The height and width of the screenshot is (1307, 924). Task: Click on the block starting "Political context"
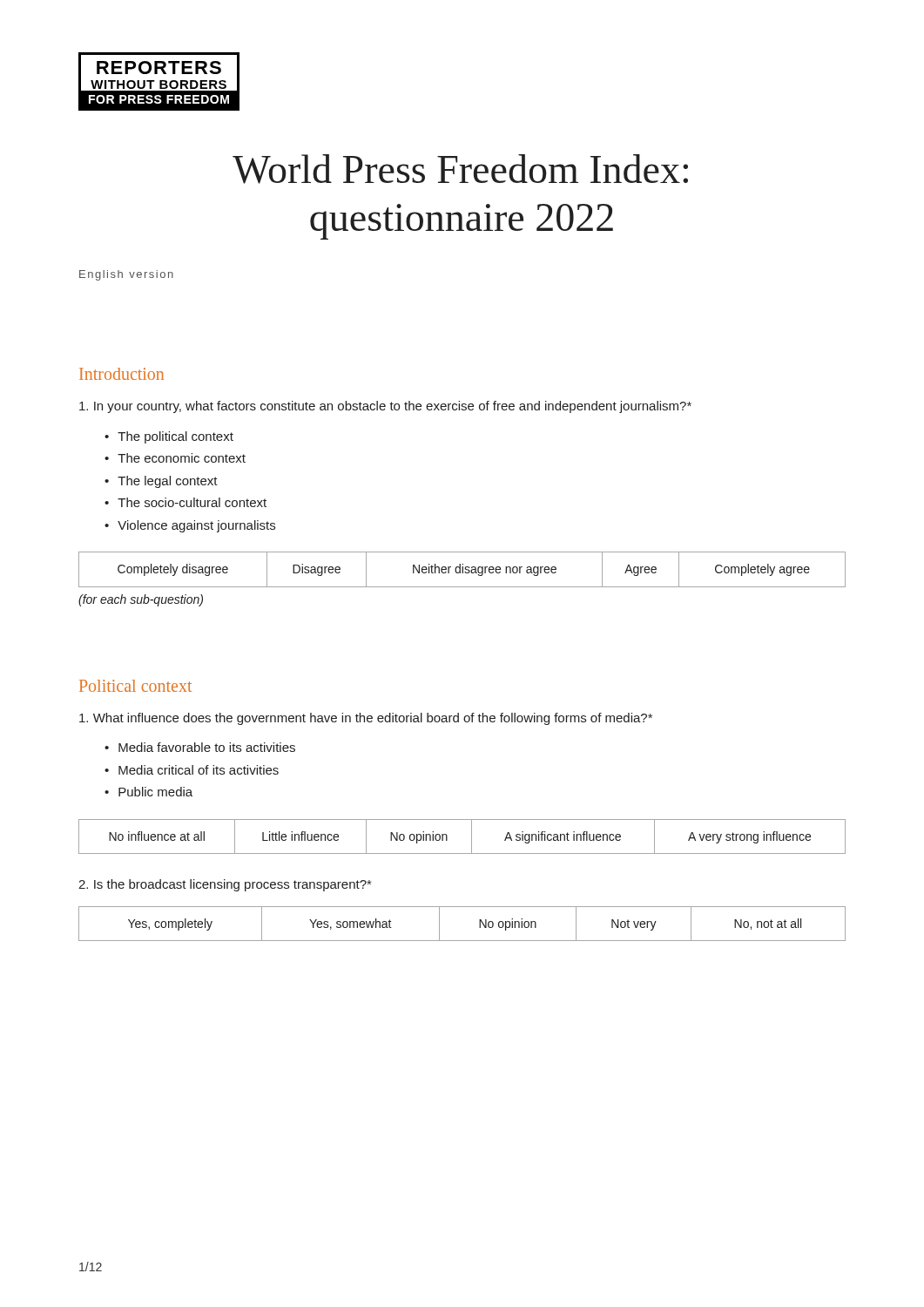tap(135, 685)
